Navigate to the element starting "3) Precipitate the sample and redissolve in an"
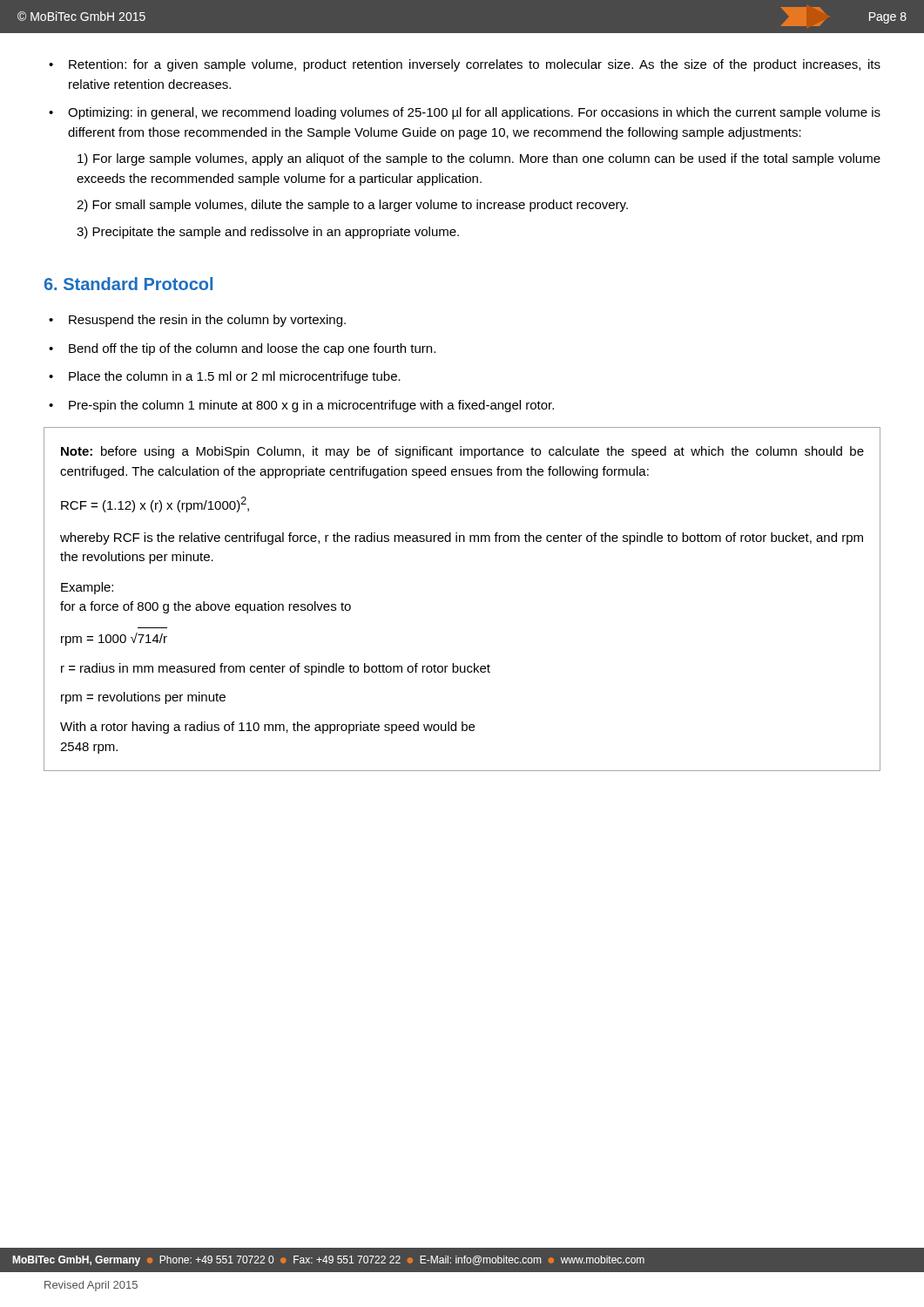The width and height of the screenshot is (924, 1307). point(268,231)
